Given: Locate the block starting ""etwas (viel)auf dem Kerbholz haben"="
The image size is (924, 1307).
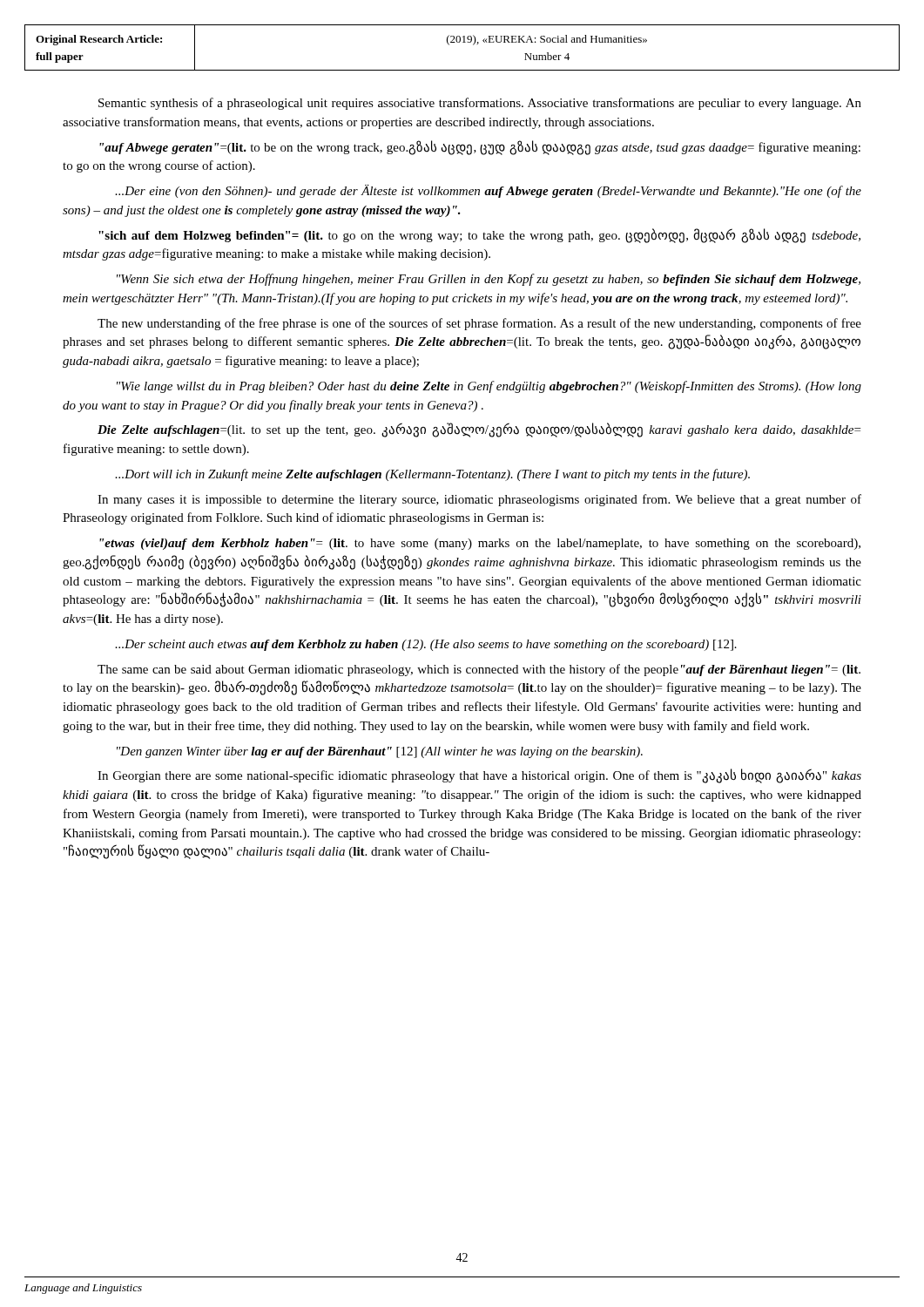Looking at the screenshot, I should [x=462, y=582].
